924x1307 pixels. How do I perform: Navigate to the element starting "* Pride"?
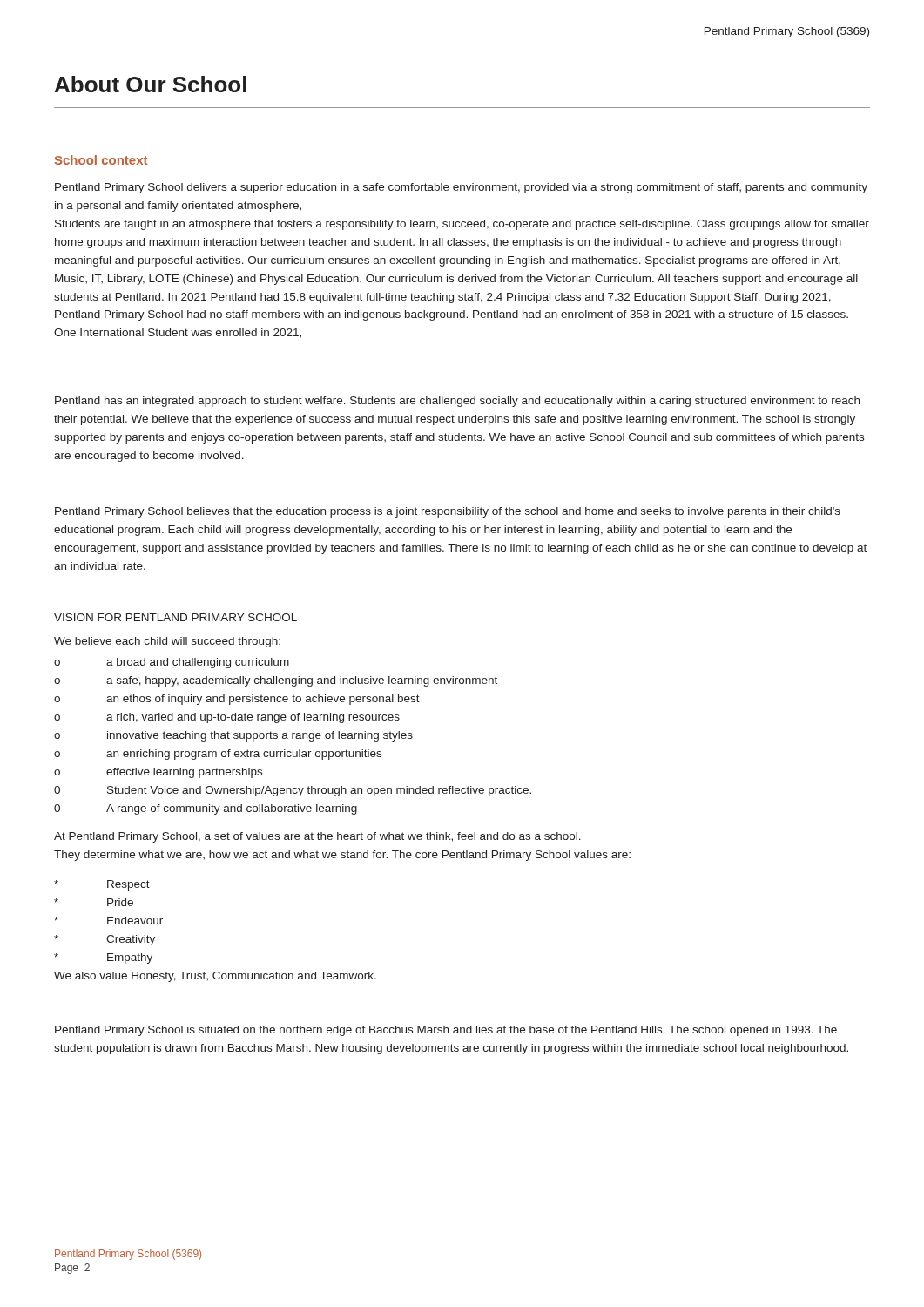(x=56, y=901)
